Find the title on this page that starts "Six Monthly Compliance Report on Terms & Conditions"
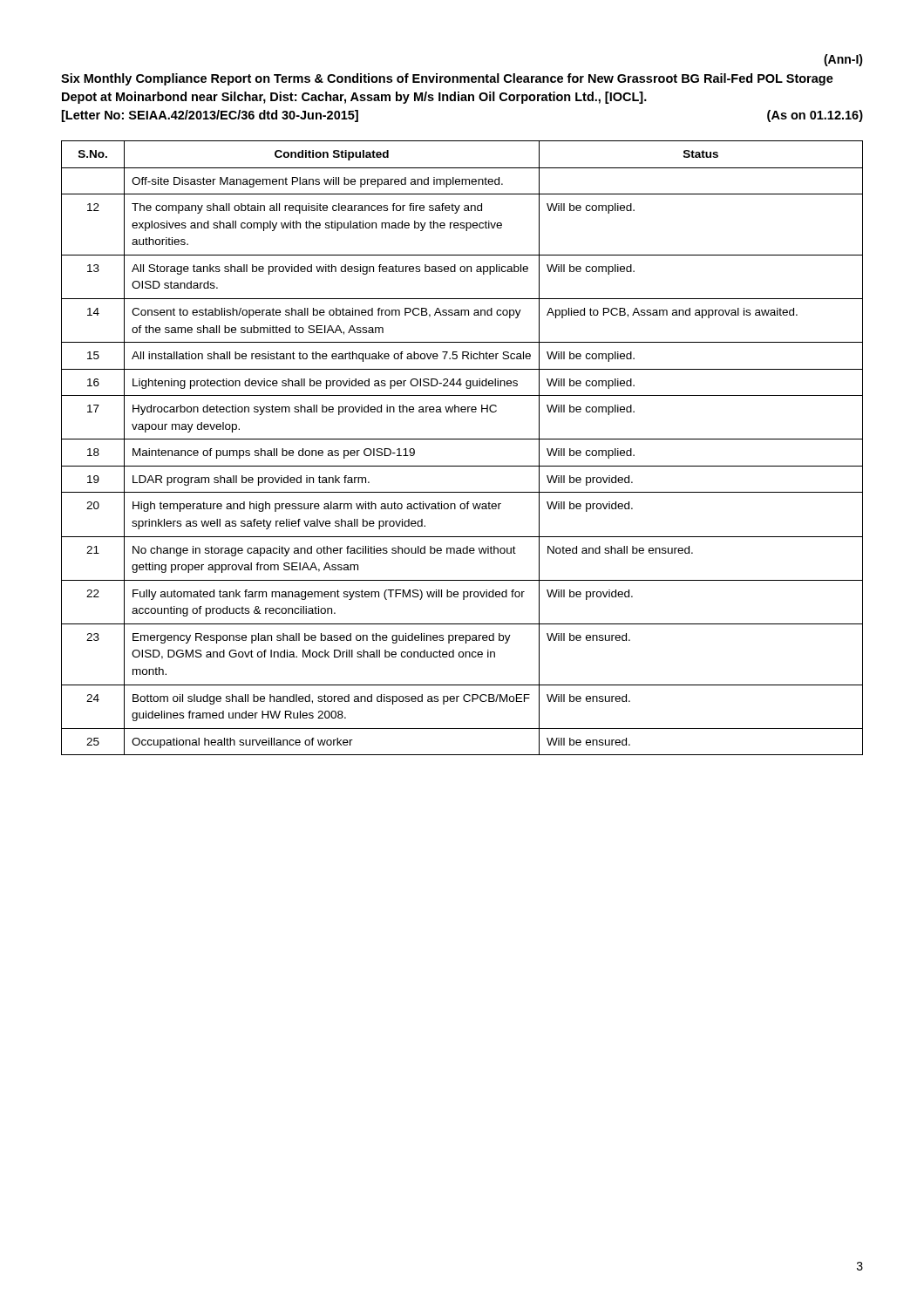This screenshot has height=1308, width=924. tap(462, 97)
